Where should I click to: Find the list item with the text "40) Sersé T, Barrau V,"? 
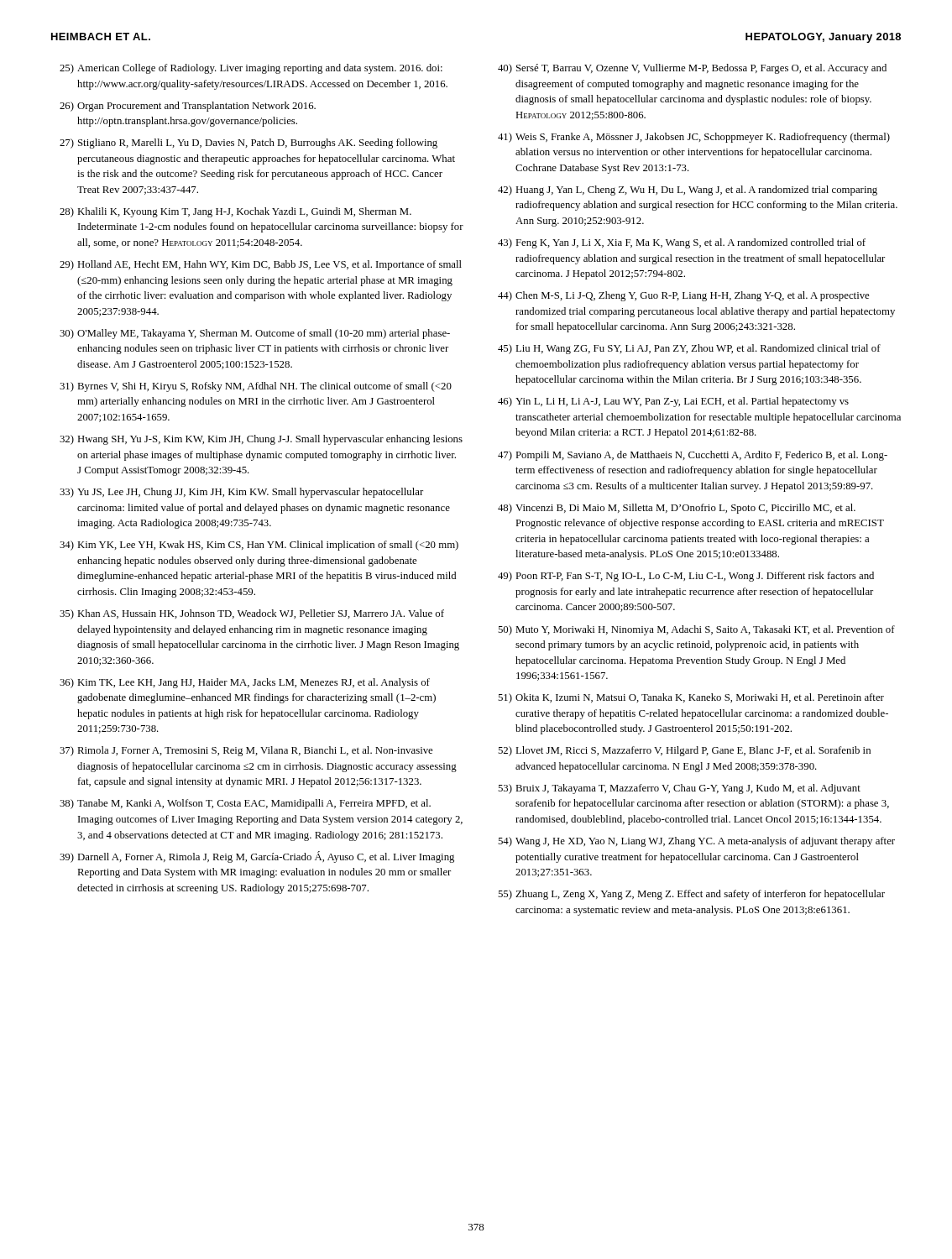pos(695,92)
